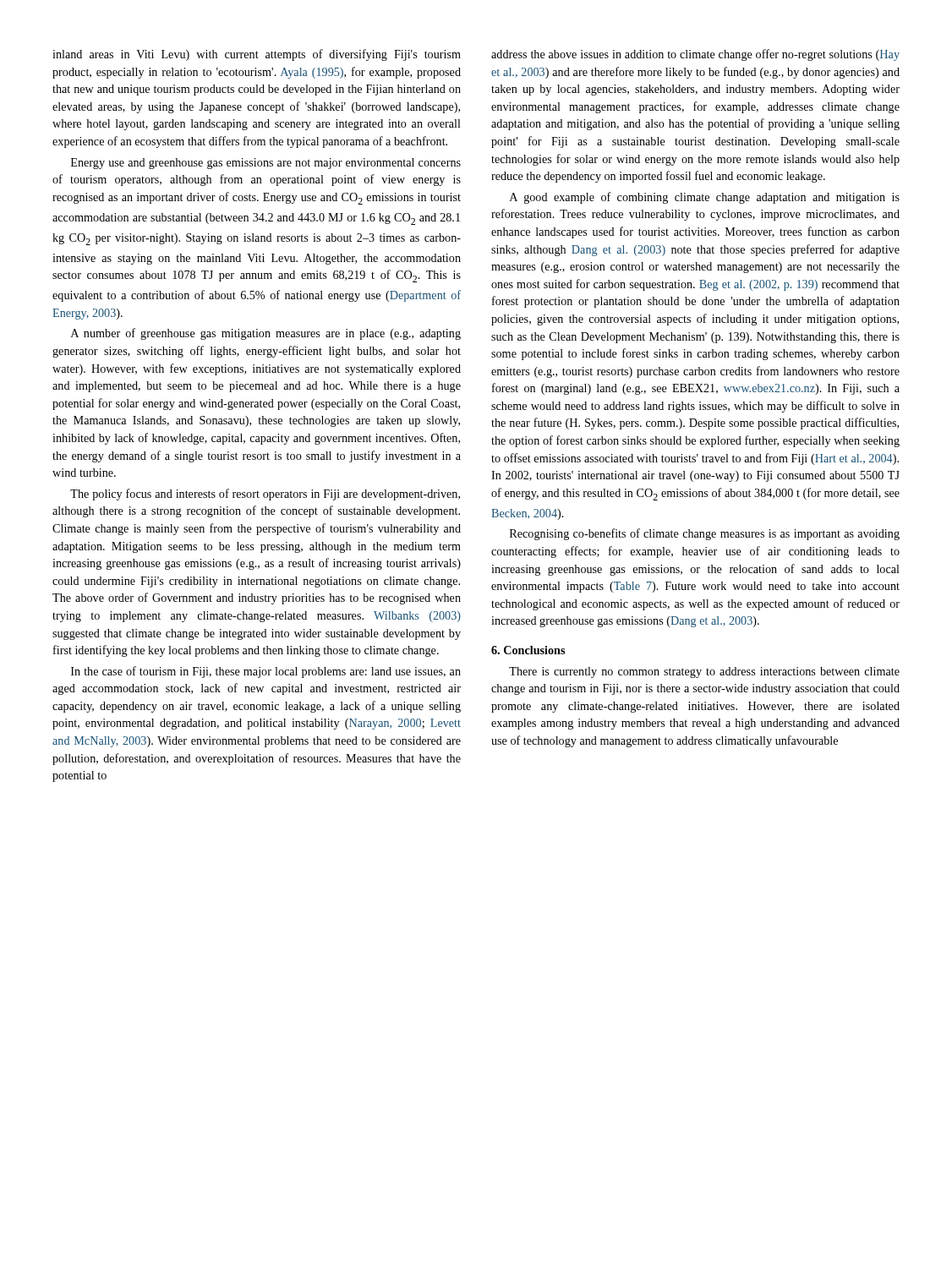
Task: Locate the block of text that opens with "There is currently no common strategy to address"
Action: pos(695,706)
